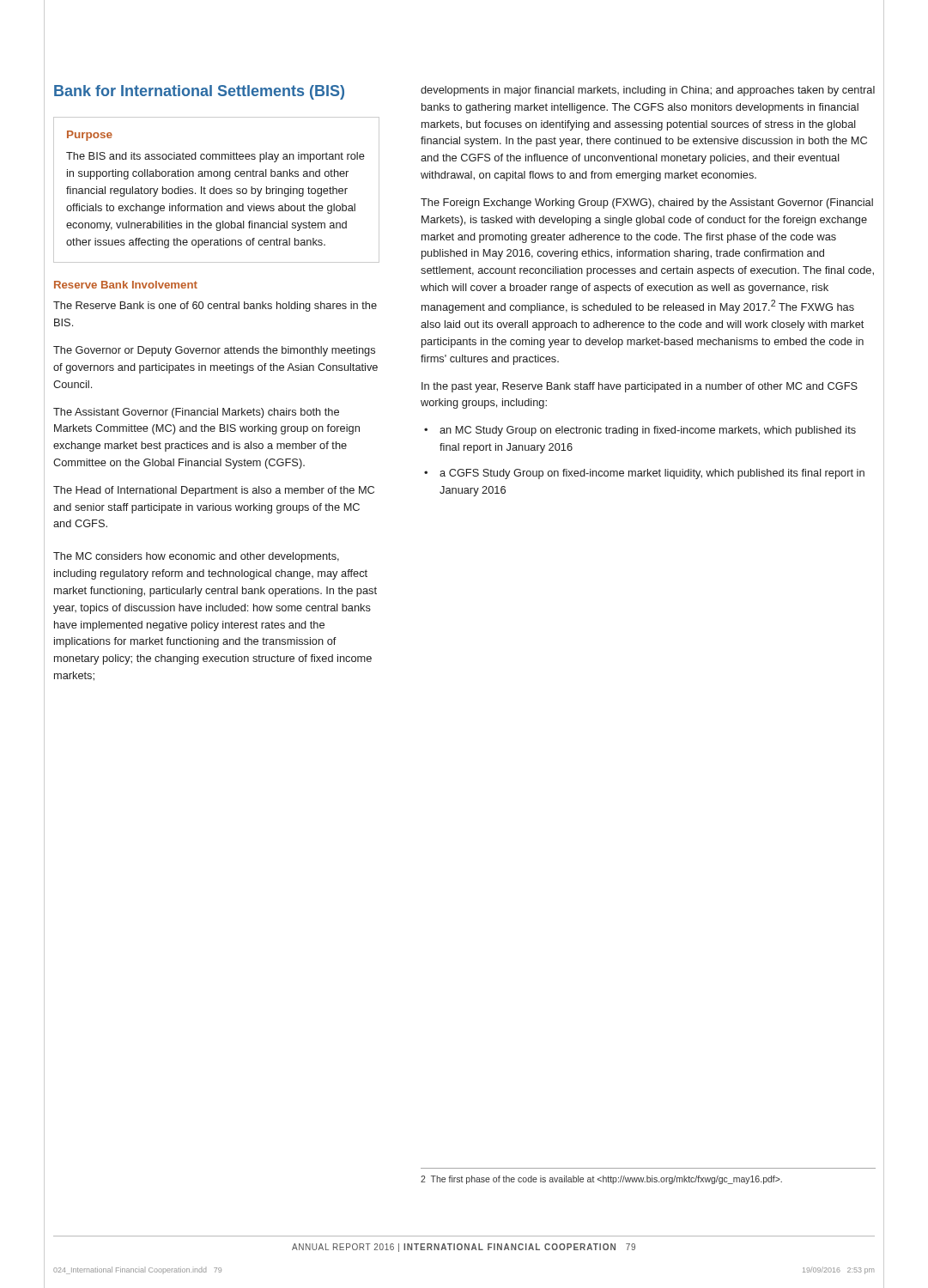Navigate to the block starting "The BIS and its associated"
928x1288 pixels.
pos(215,199)
